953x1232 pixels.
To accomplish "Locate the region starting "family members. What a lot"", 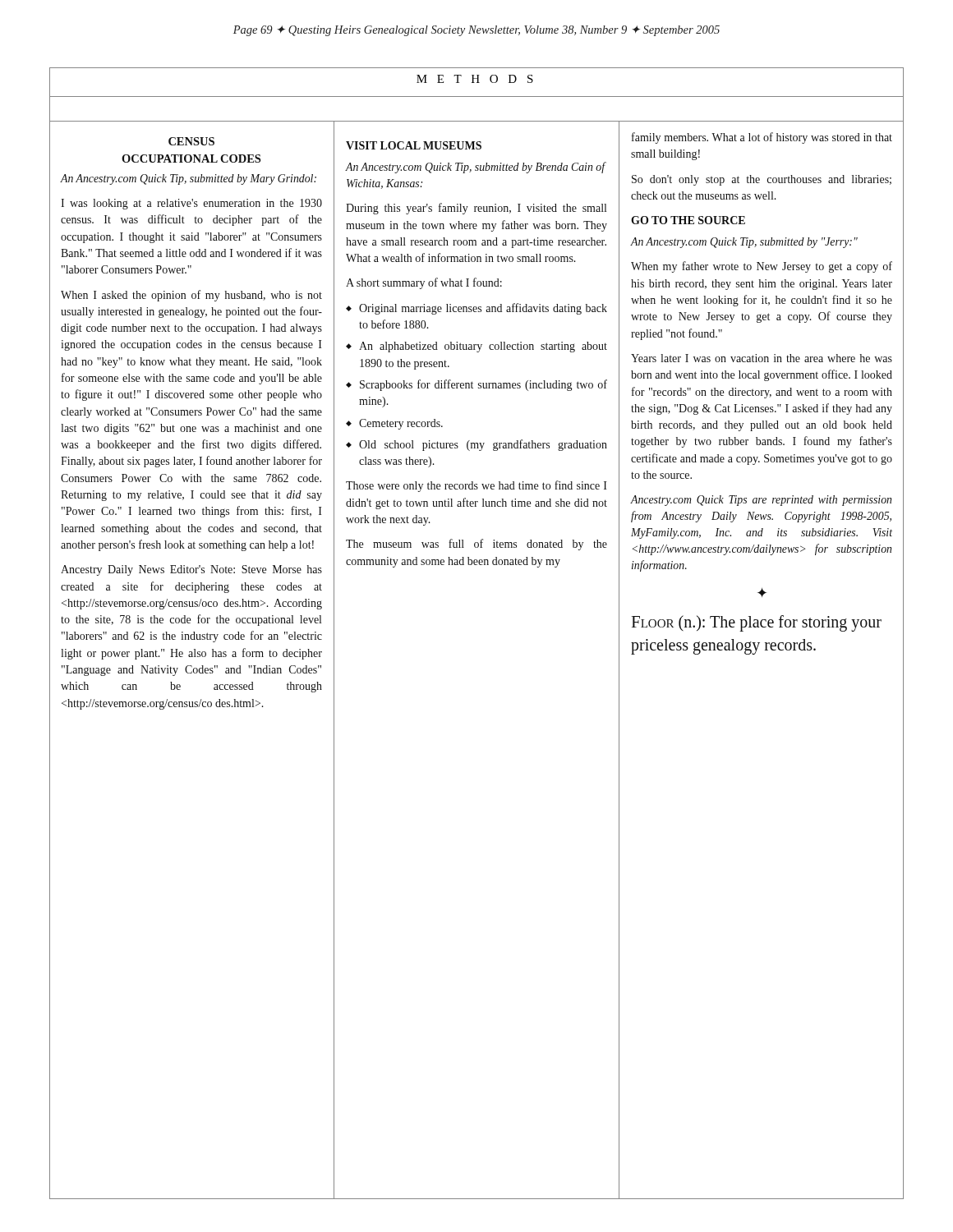I will pyautogui.click(x=762, y=146).
